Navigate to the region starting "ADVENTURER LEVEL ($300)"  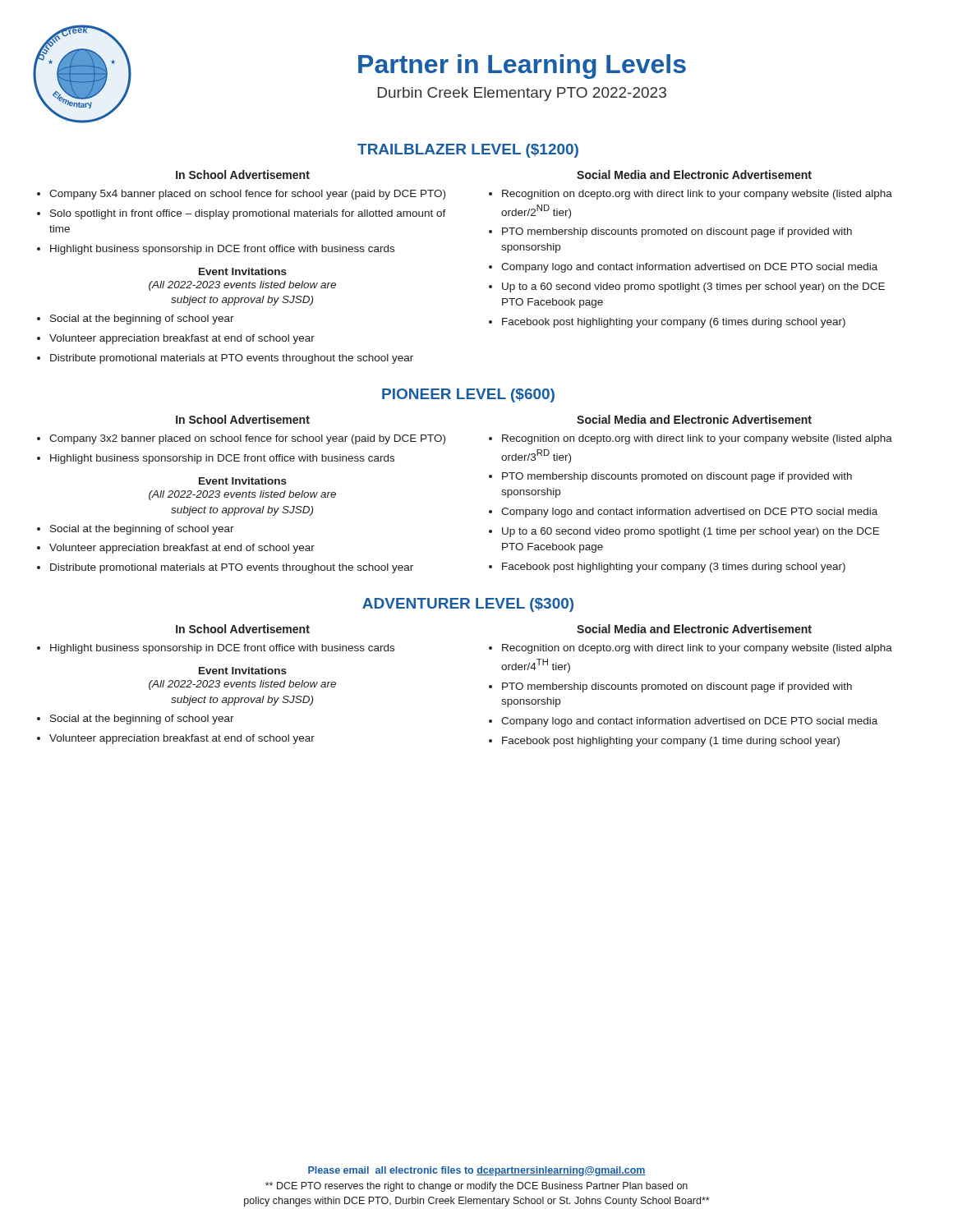468,603
